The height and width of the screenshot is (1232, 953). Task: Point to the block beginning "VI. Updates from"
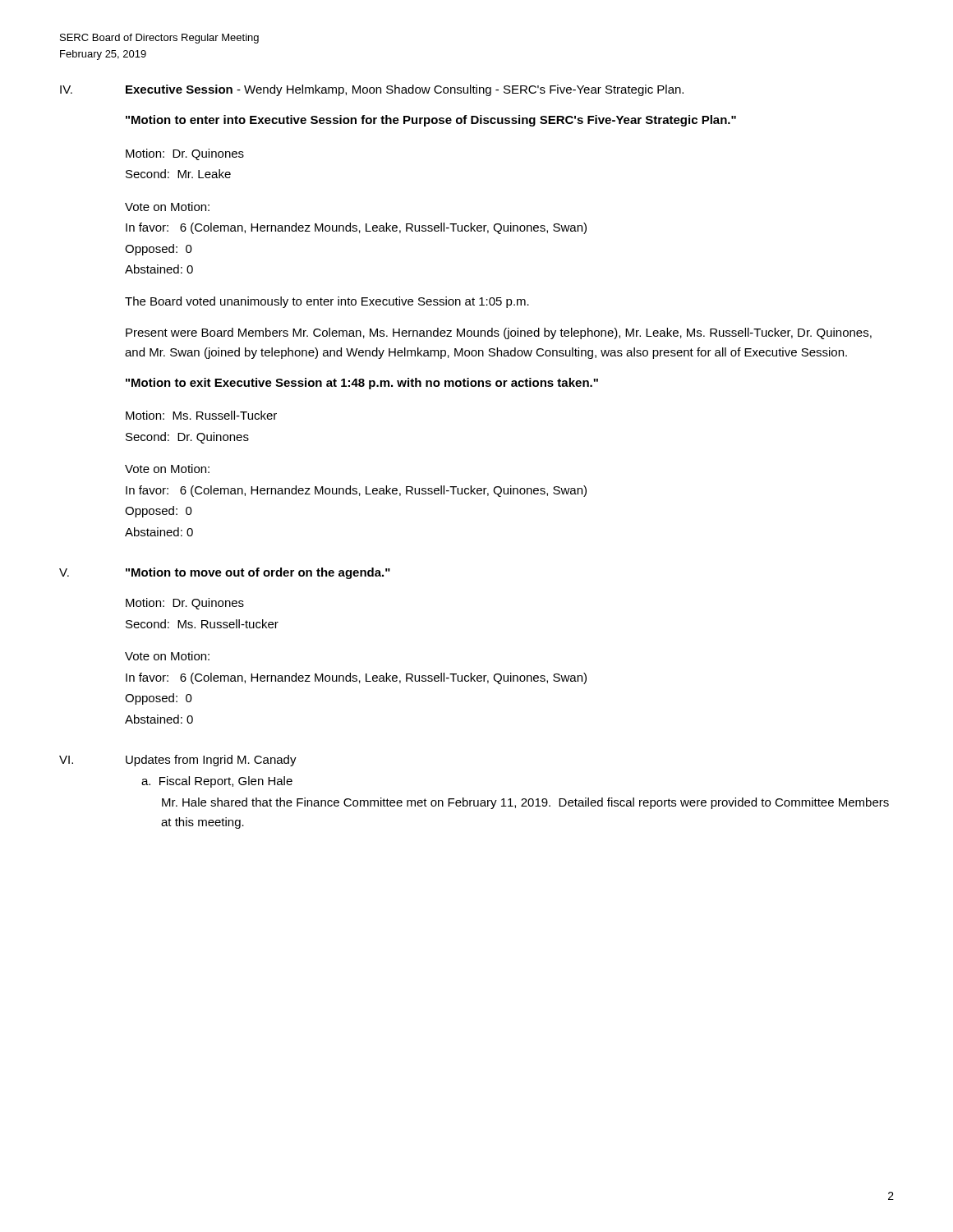tap(178, 761)
